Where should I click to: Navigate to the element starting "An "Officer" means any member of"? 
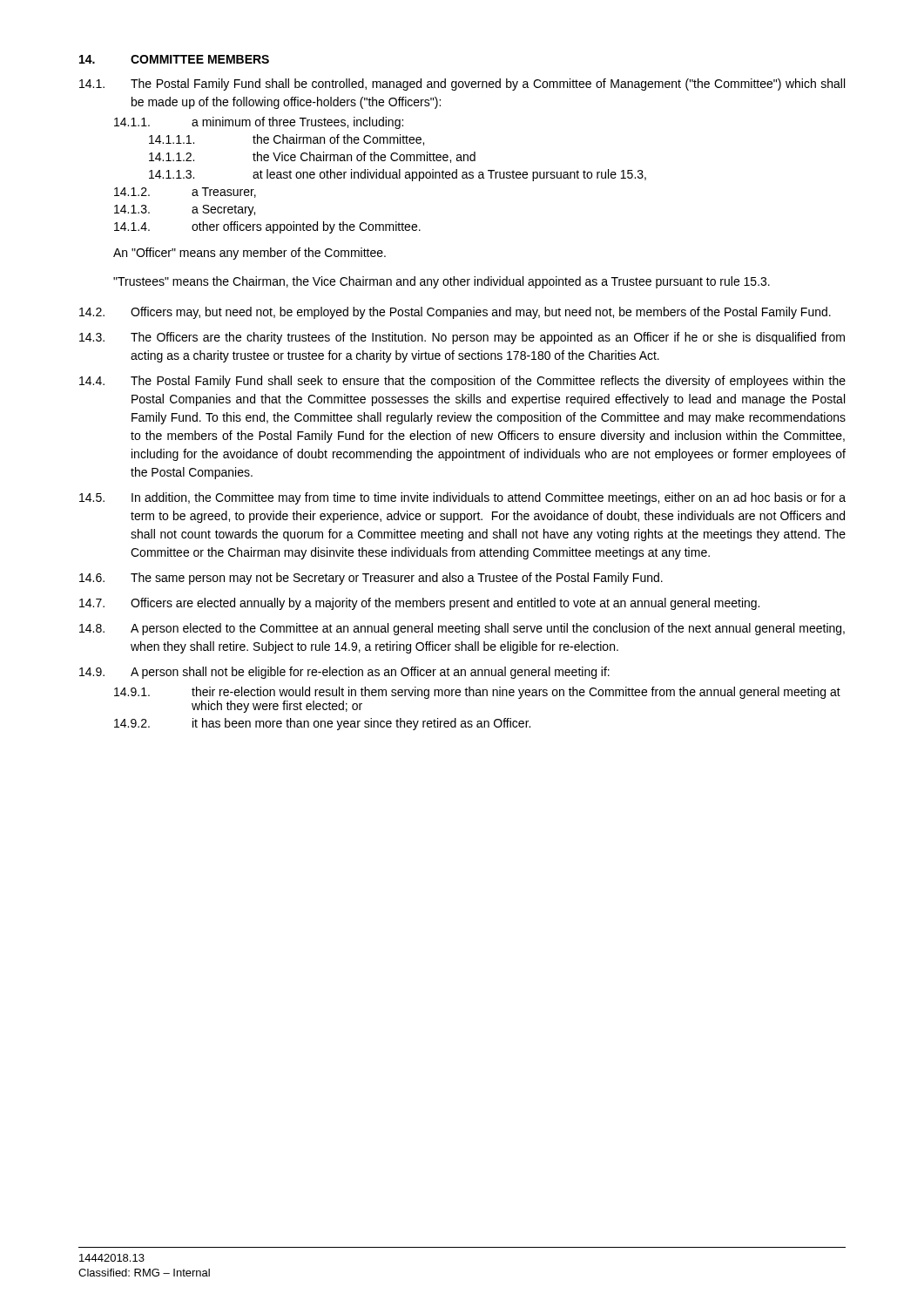(250, 253)
